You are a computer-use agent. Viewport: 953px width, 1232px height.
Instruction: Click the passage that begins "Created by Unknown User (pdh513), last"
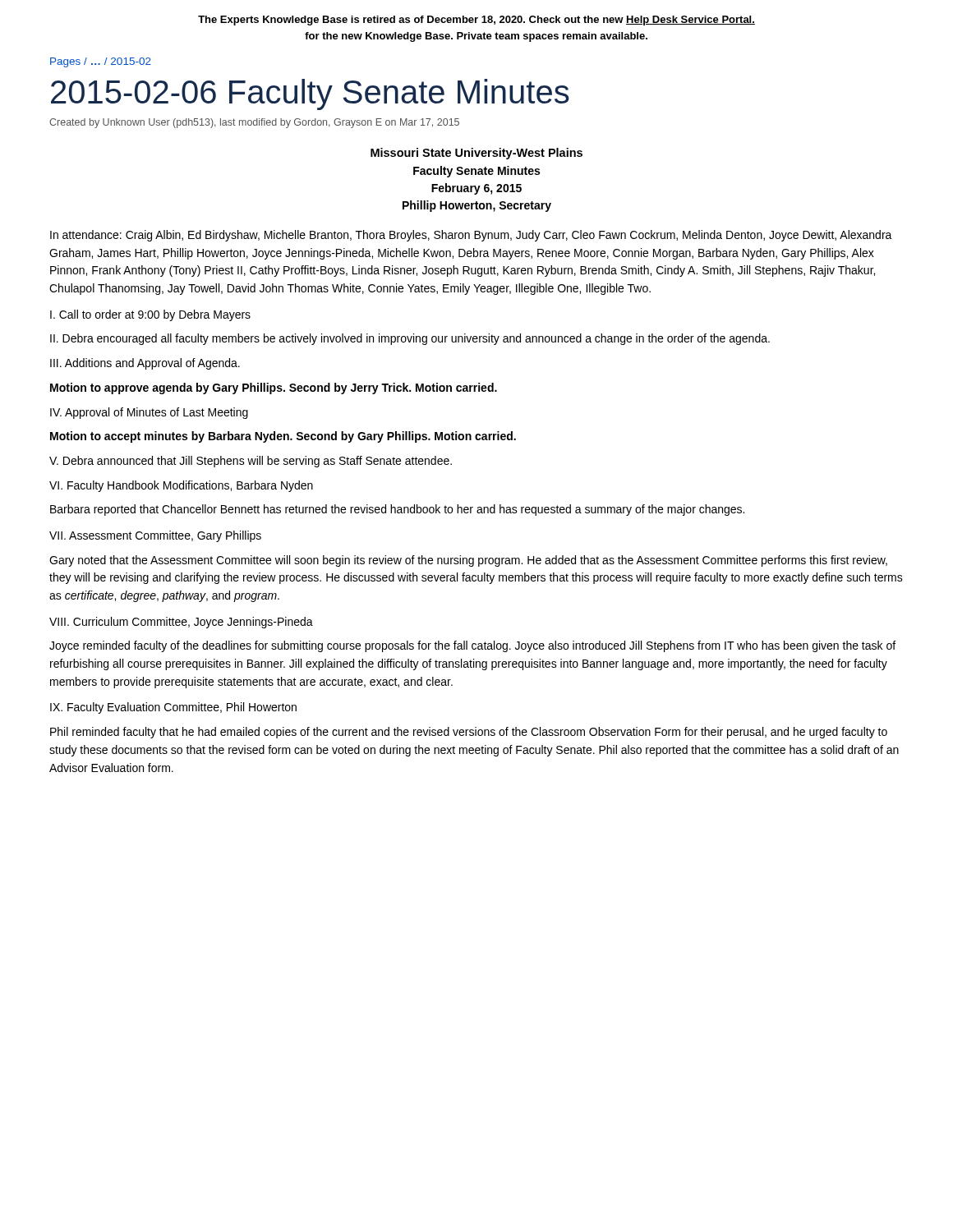pyautogui.click(x=254, y=122)
